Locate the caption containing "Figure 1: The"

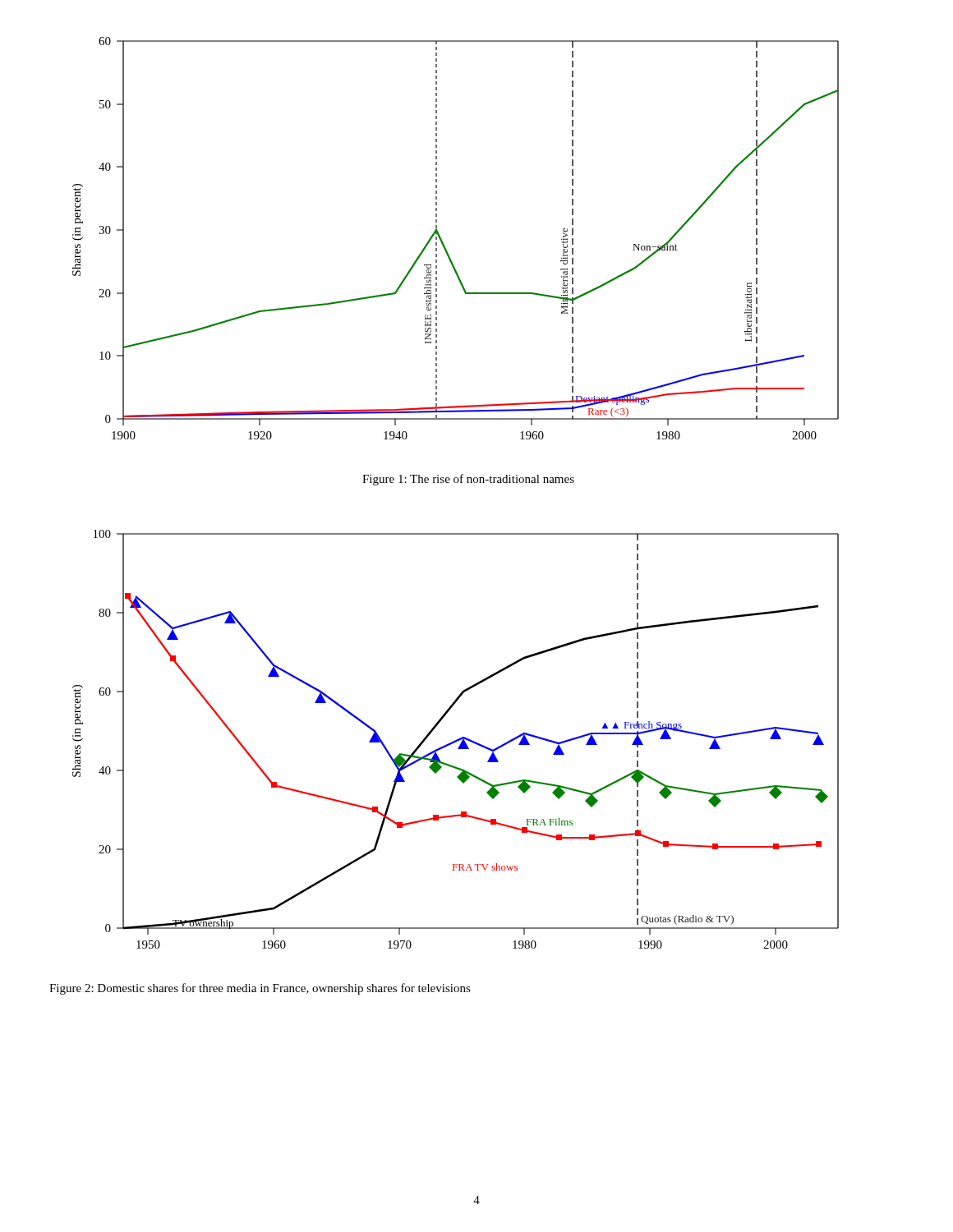(x=468, y=479)
